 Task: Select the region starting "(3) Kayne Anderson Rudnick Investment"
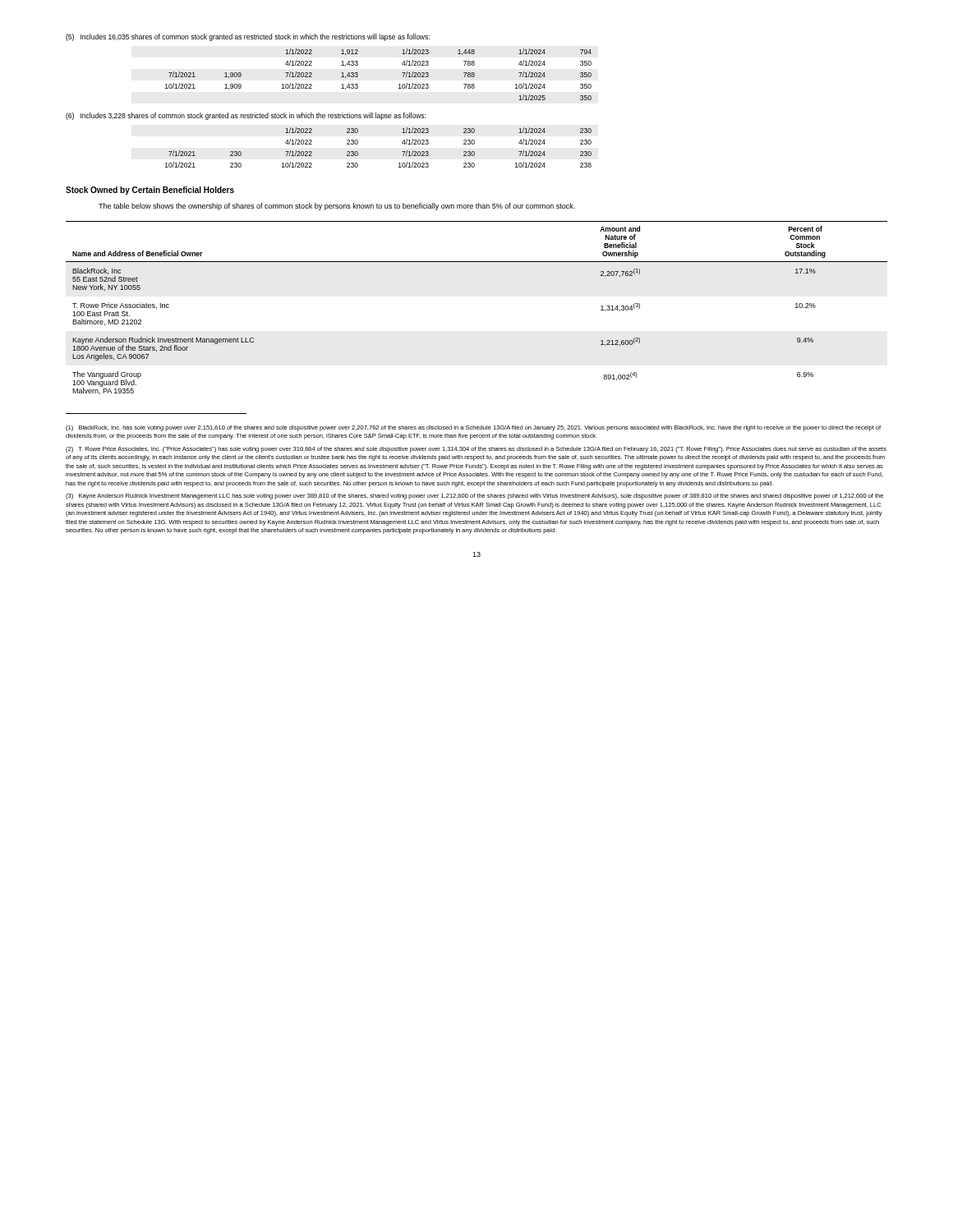pyautogui.click(x=475, y=513)
